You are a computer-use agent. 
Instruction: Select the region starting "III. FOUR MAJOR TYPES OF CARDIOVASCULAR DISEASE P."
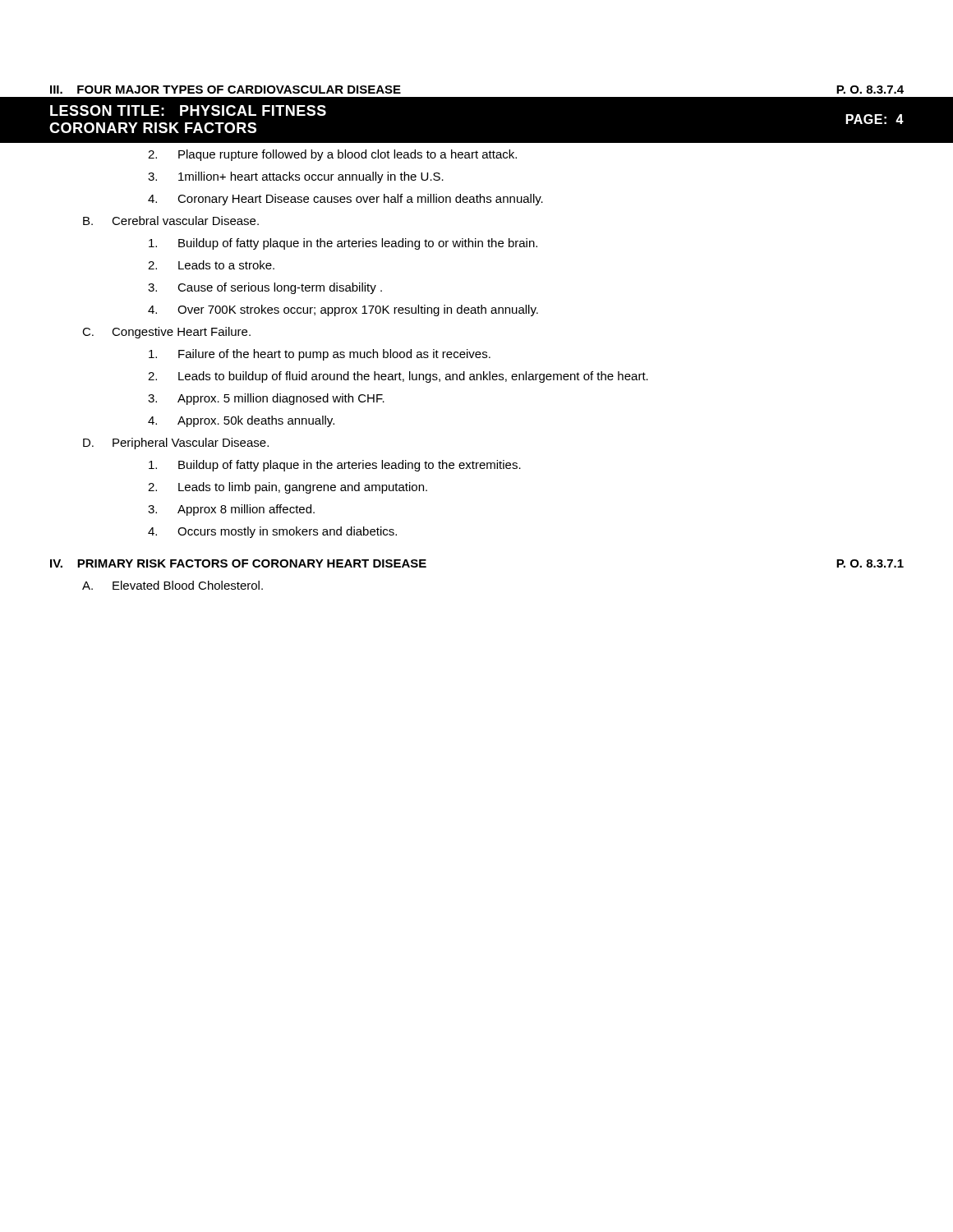(x=476, y=89)
